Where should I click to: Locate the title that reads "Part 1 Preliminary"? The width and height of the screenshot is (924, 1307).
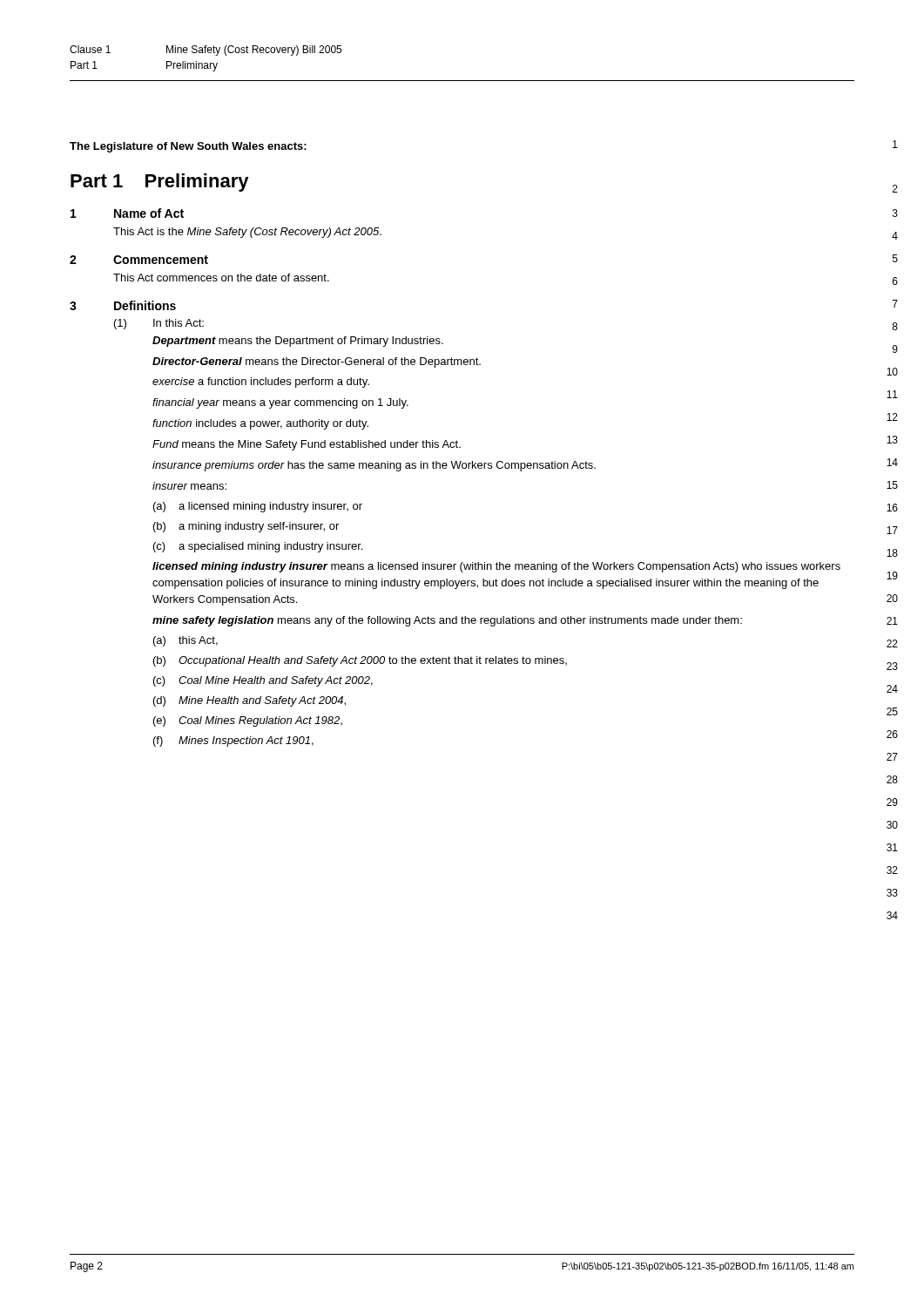[159, 181]
